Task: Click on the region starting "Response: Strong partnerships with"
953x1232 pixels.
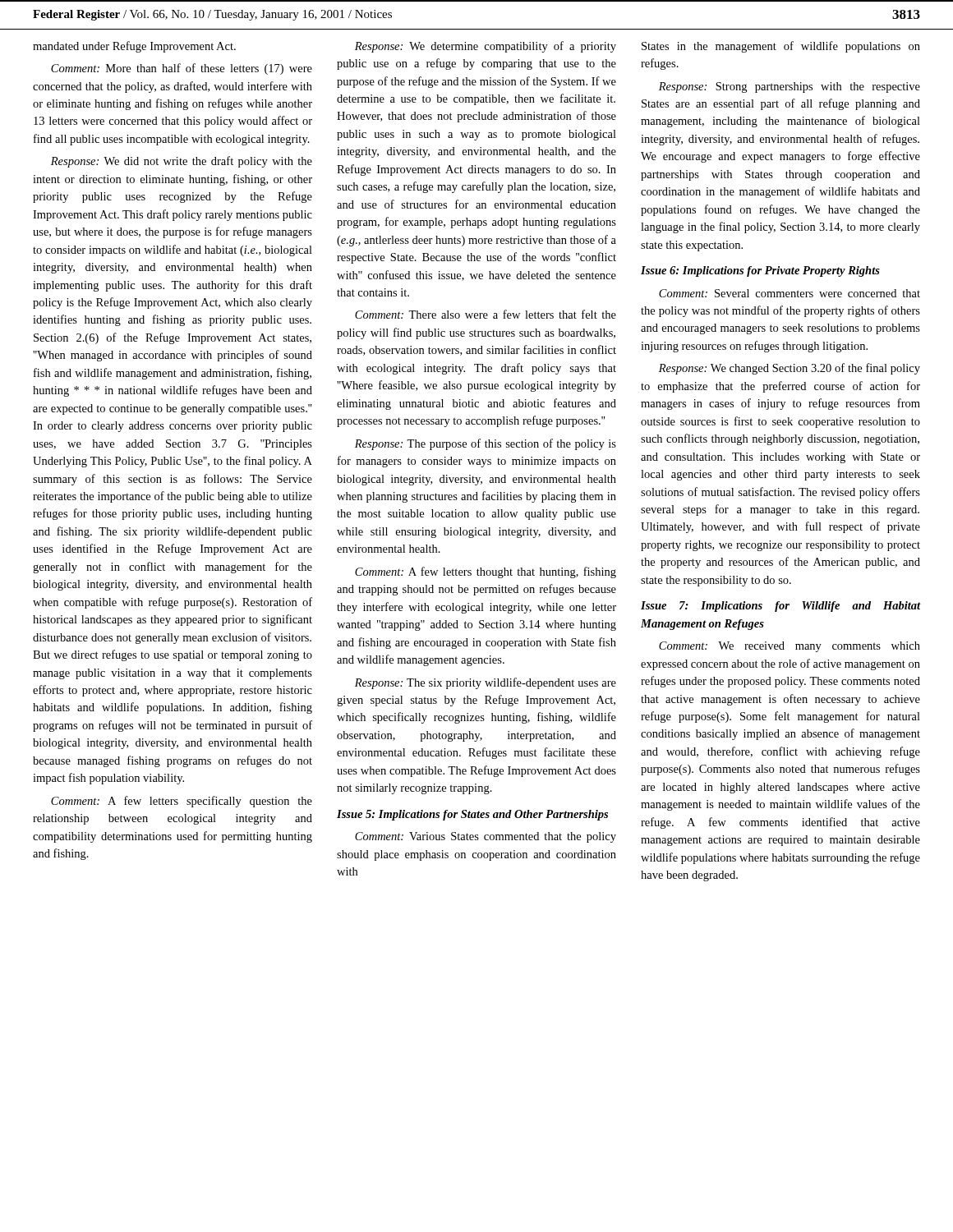Action: click(x=780, y=166)
